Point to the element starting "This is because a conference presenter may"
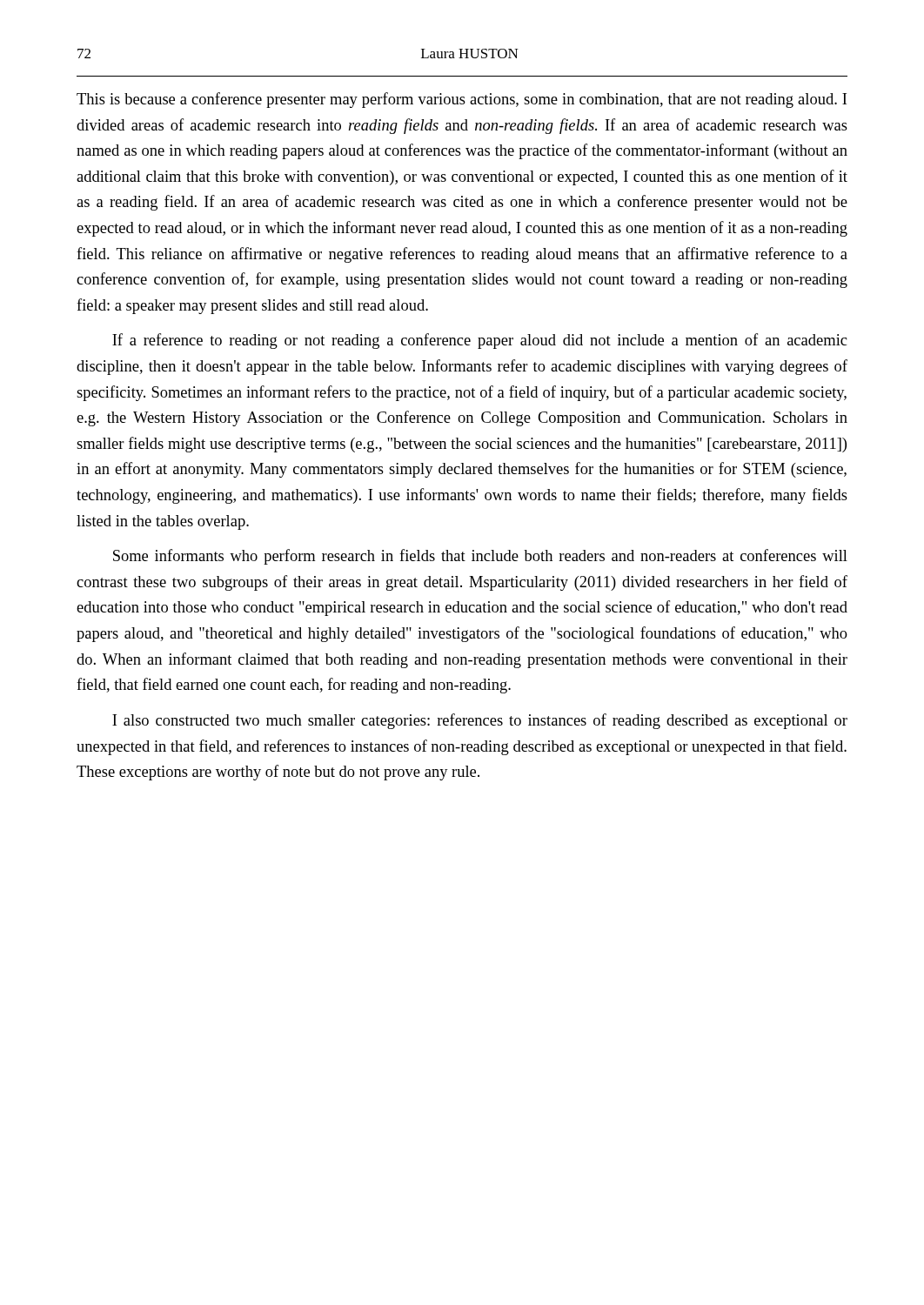The height and width of the screenshot is (1305, 924). pos(462,203)
